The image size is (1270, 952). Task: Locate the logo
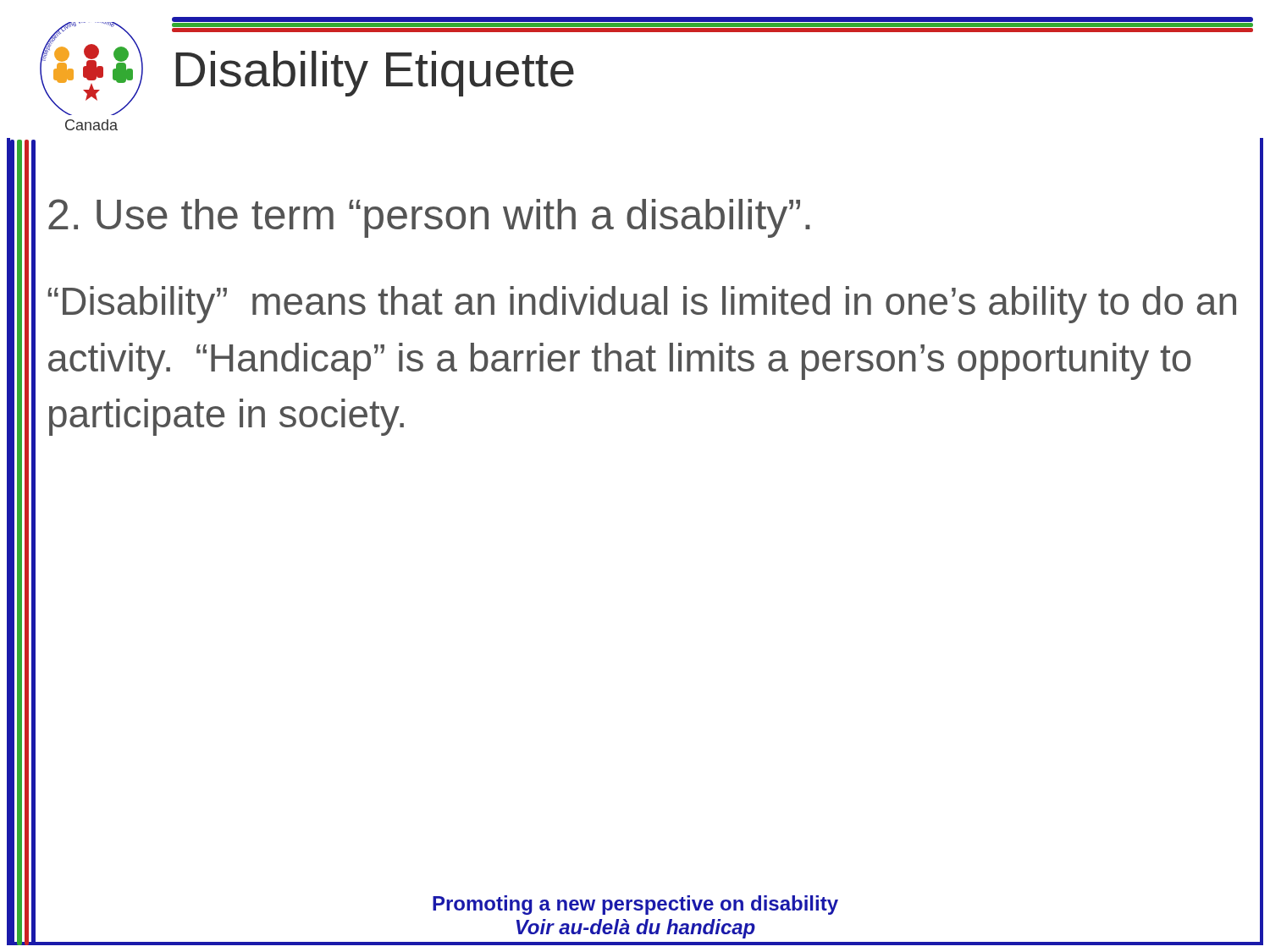point(91,78)
